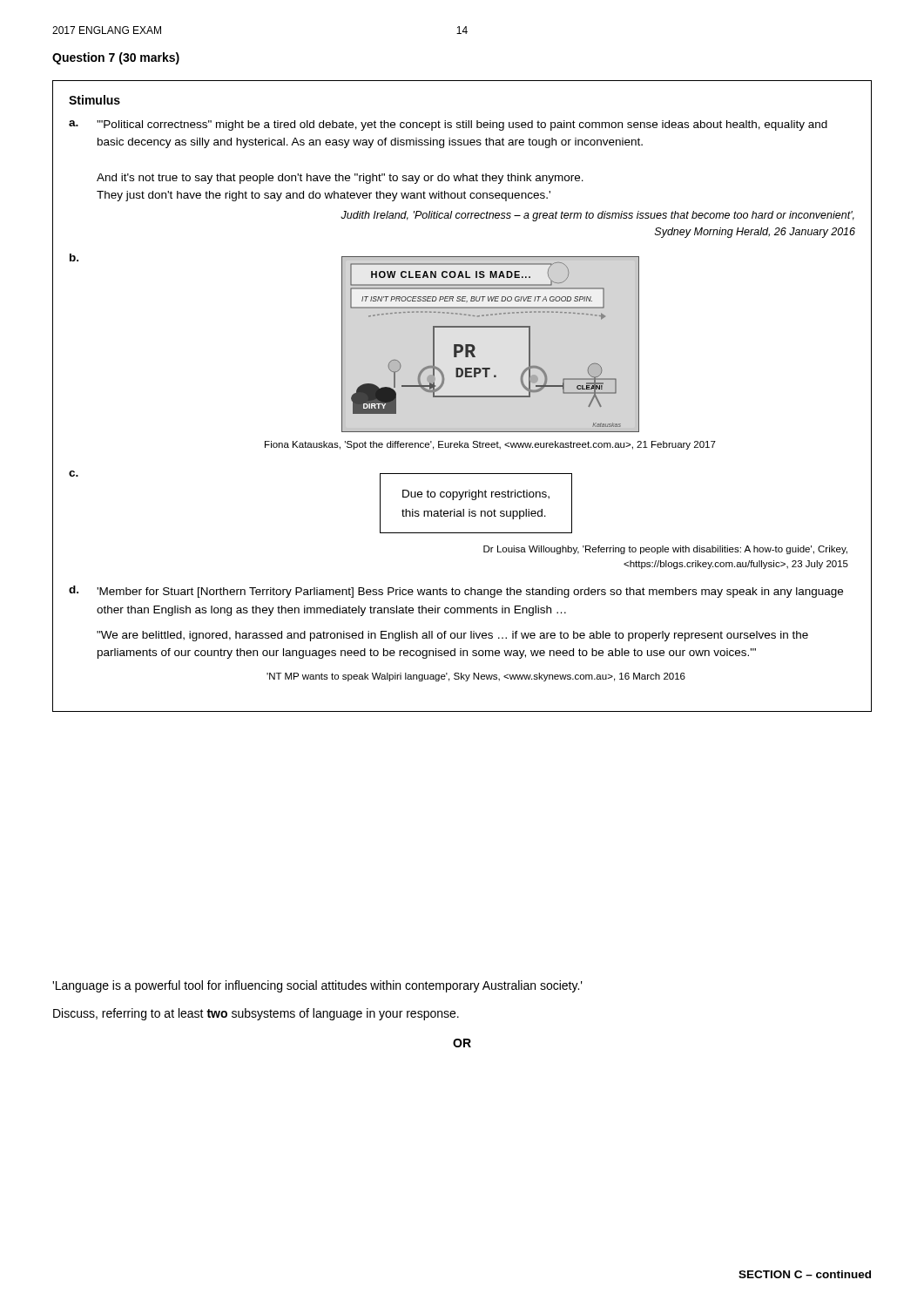Viewport: 924px width, 1307px height.
Task: Locate the caption that opens with "Fiona Katauskas, 'Spot the difference',"
Action: [x=490, y=444]
